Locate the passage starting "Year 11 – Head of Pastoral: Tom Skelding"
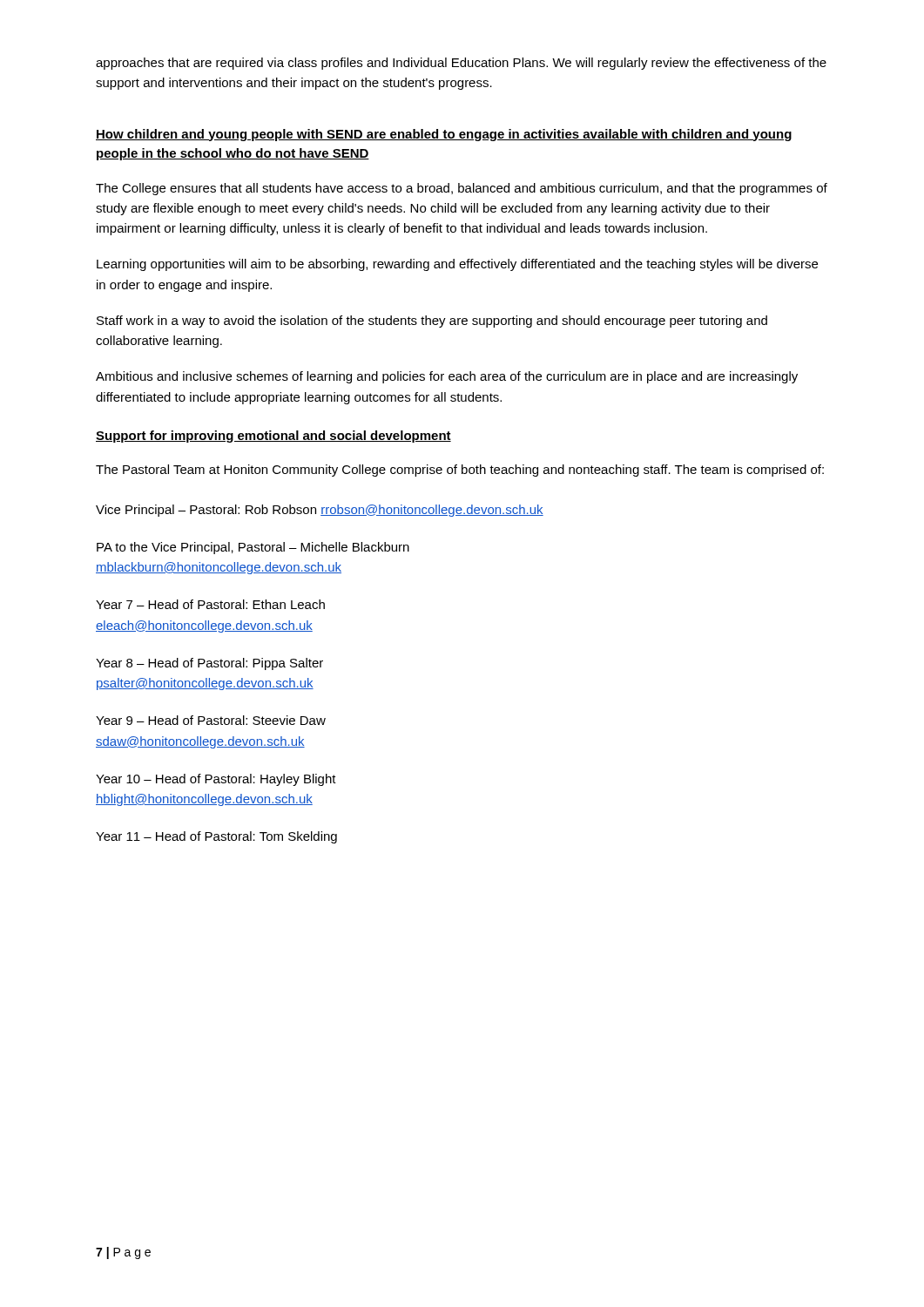924x1307 pixels. pos(217,836)
